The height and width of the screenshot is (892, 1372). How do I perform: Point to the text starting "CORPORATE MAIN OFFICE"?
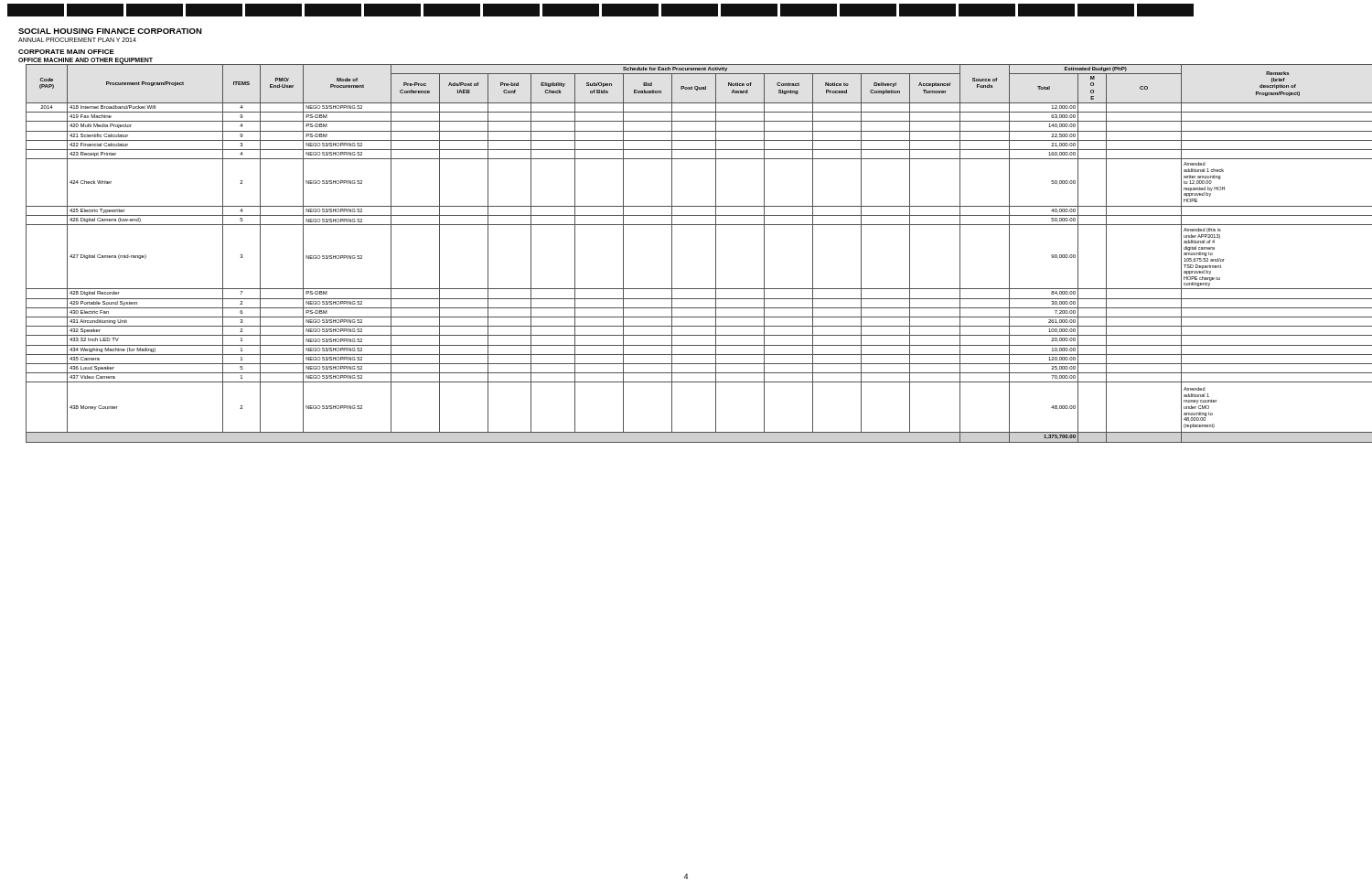coord(66,52)
